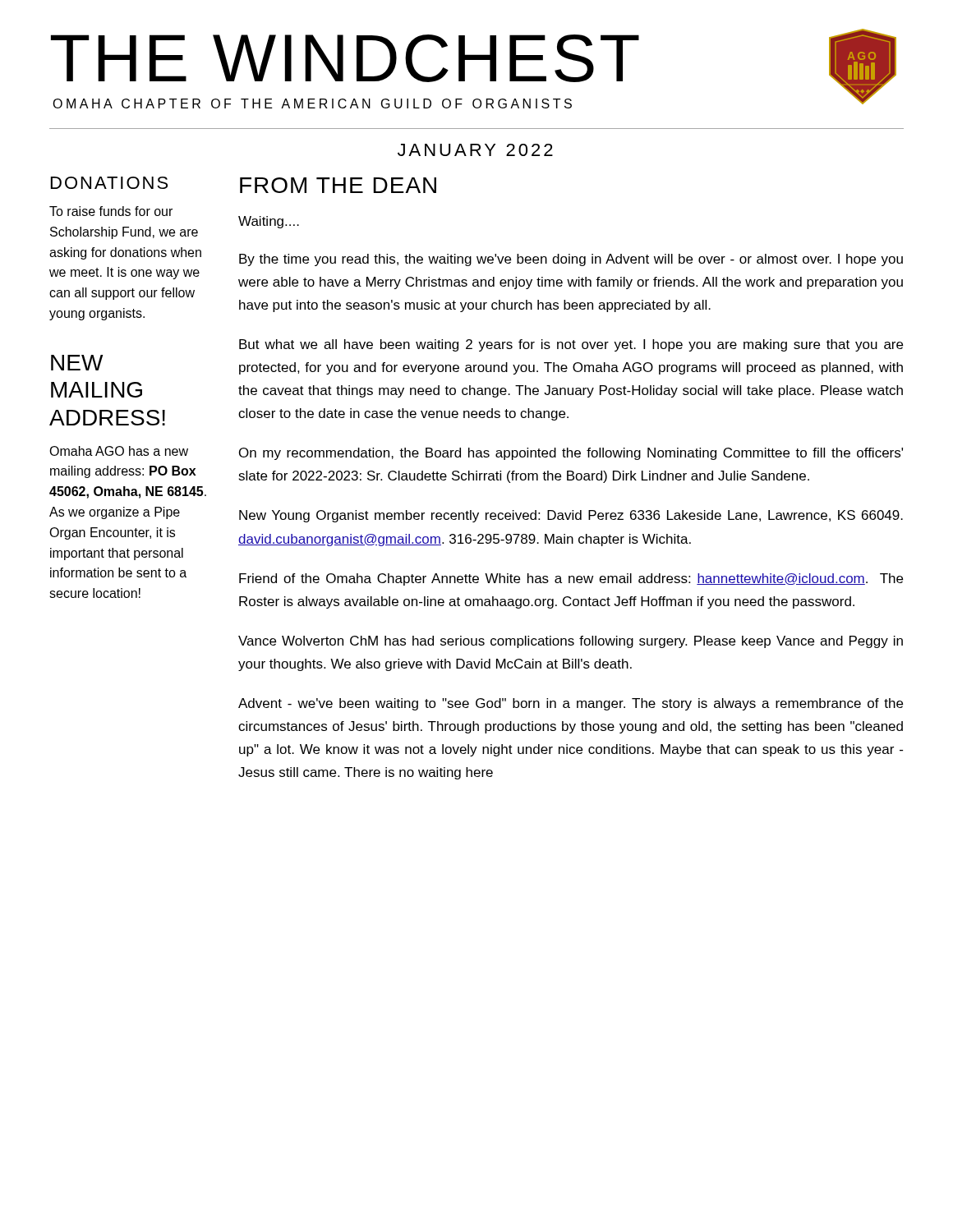Point to the block beginning "By the time you"
The width and height of the screenshot is (953, 1232).
pos(571,282)
